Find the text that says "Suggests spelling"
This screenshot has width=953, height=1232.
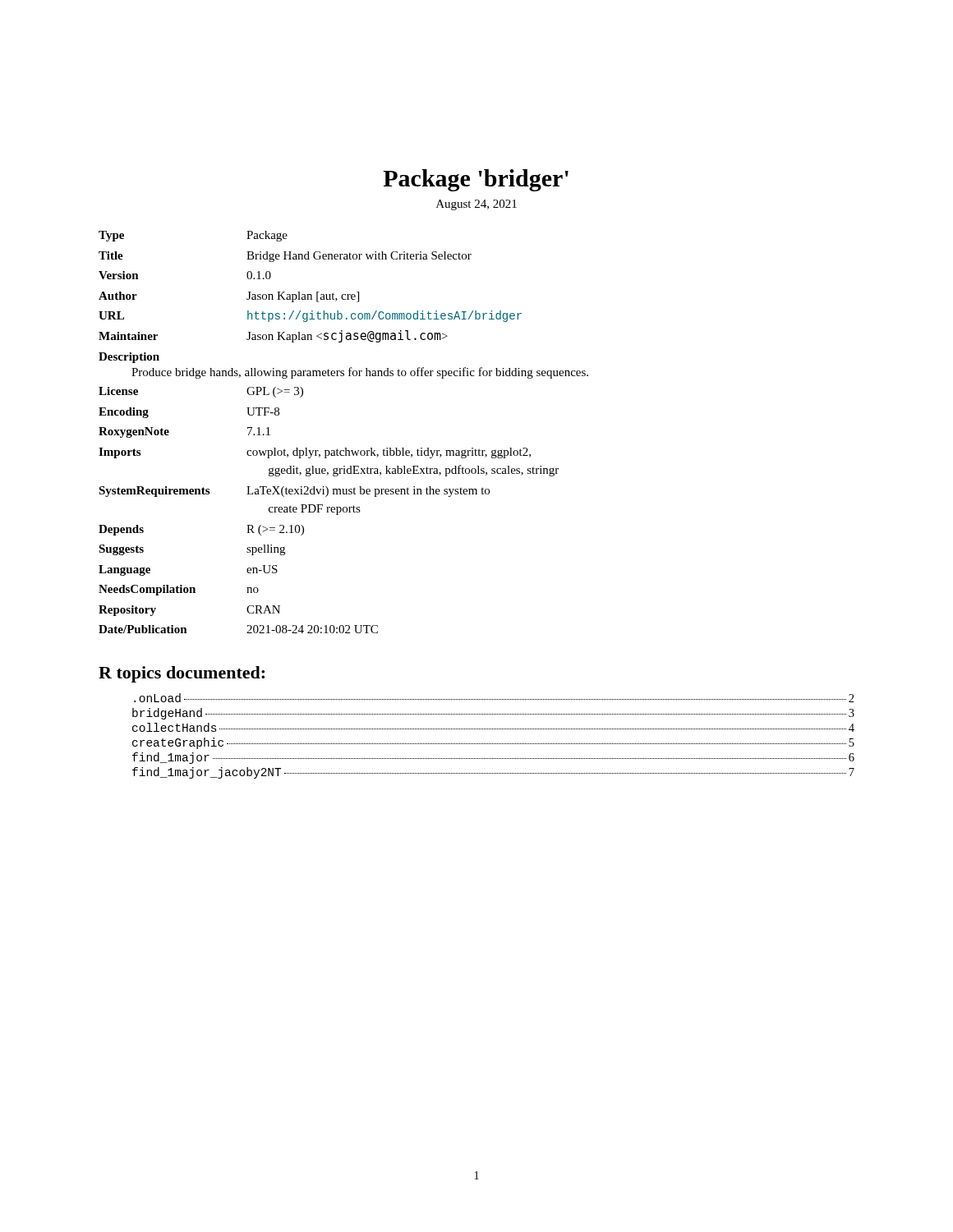coord(128,550)
